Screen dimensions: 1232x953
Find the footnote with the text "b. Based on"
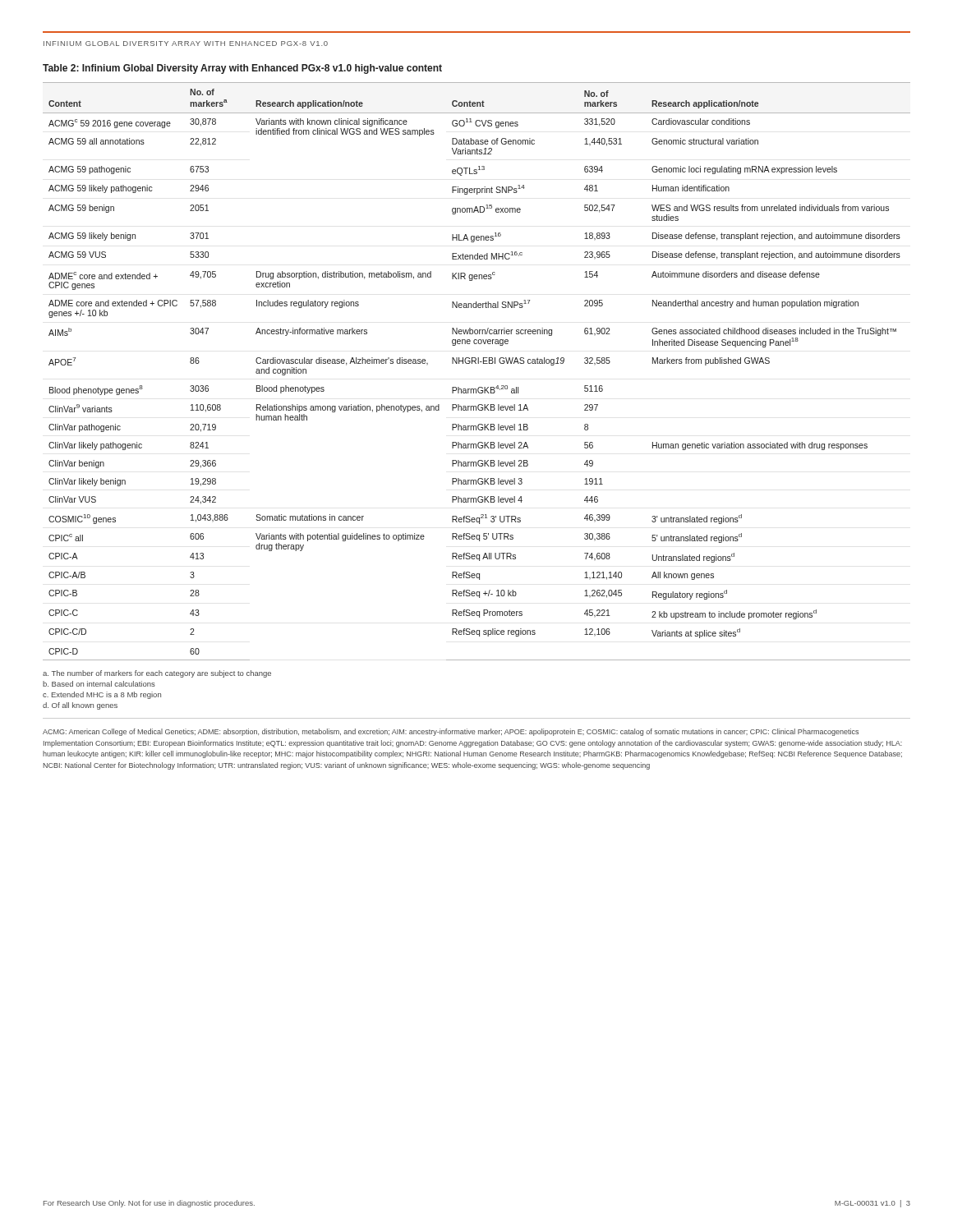(x=99, y=684)
